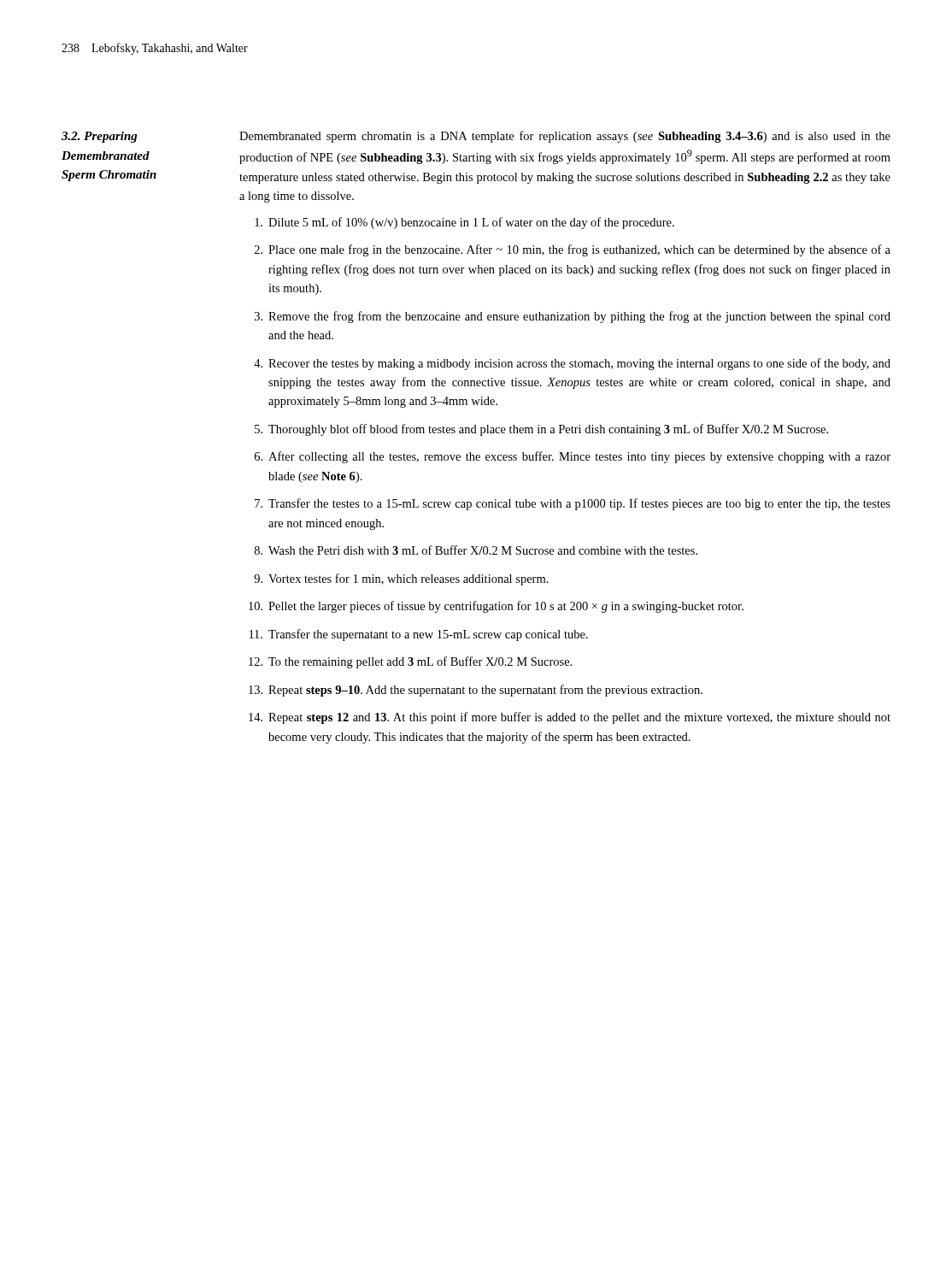Navigate to the region starting "4. Recover the testes by making"

pos(565,382)
